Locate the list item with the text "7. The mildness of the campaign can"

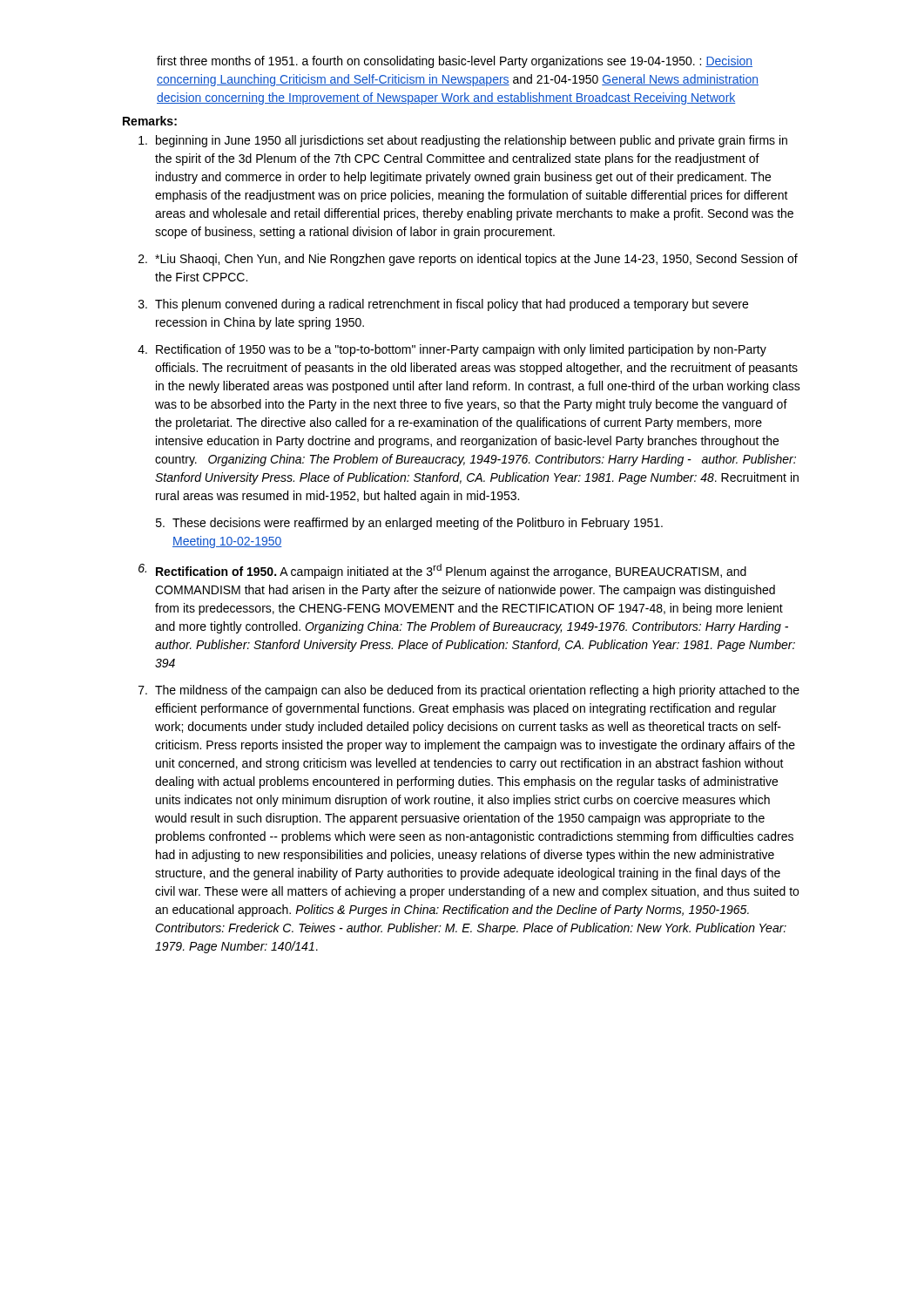tap(462, 818)
